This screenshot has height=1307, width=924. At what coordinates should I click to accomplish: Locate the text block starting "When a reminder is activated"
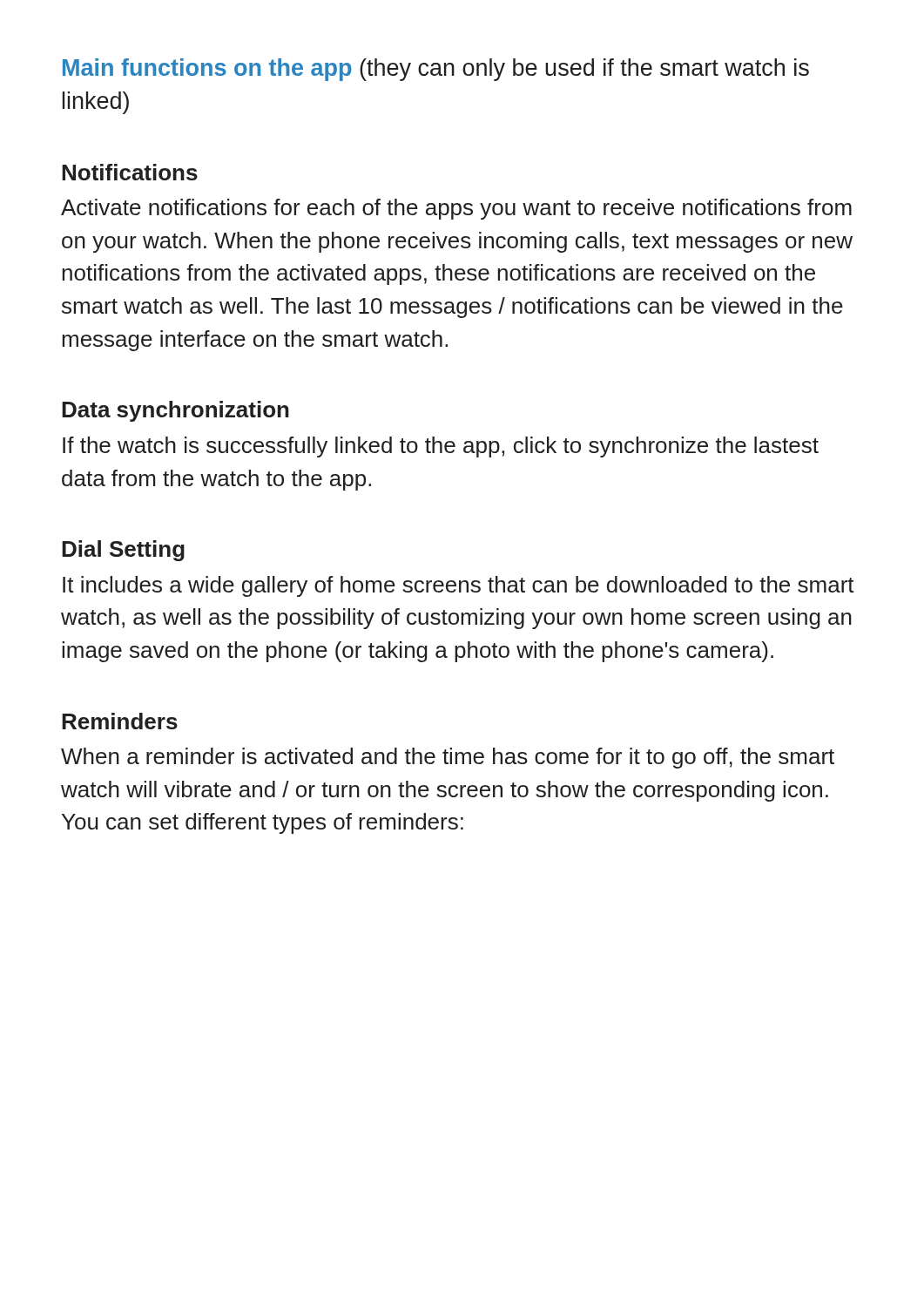pyautogui.click(x=462, y=790)
